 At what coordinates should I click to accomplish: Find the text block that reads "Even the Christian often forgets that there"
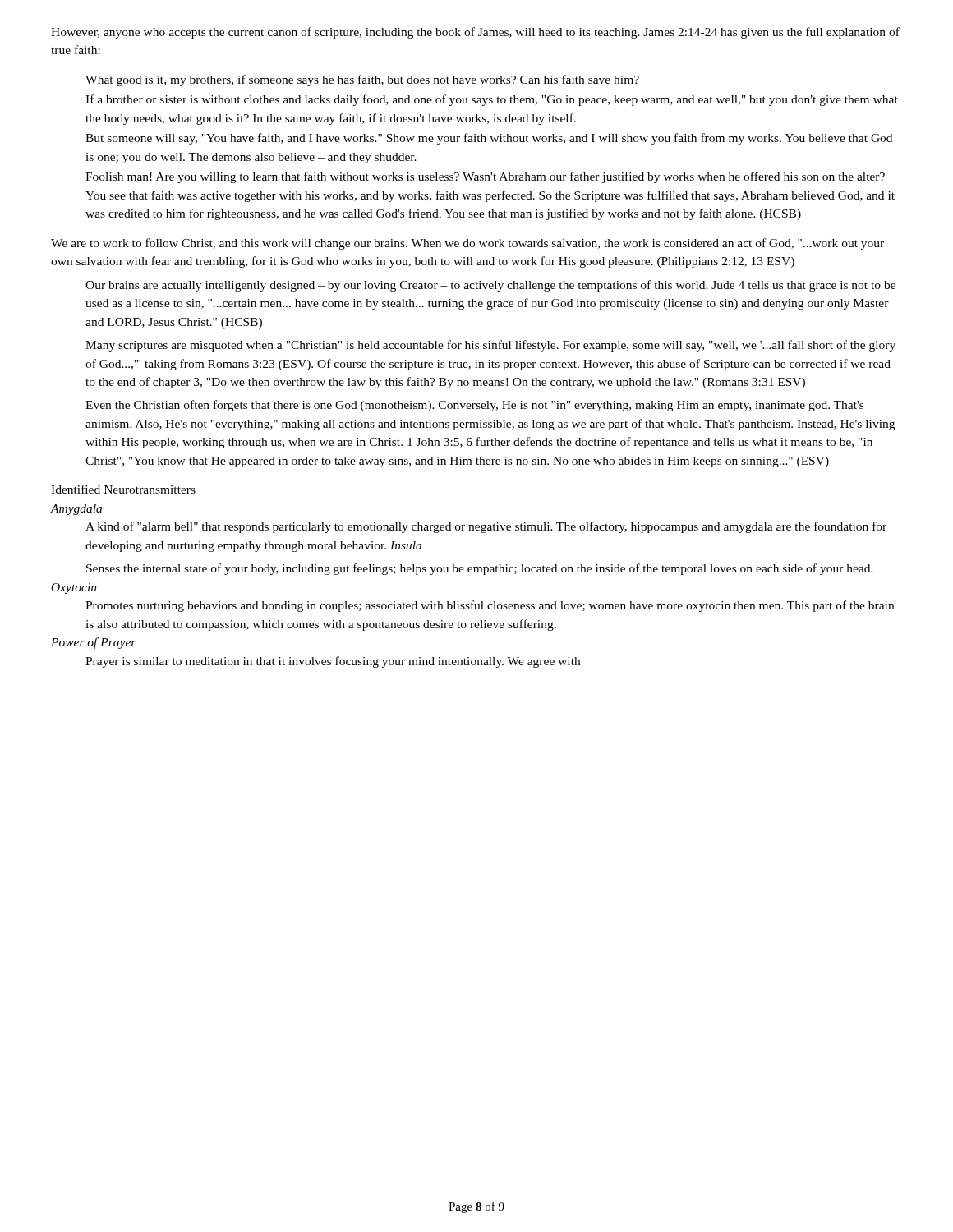[x=494, y=433]
